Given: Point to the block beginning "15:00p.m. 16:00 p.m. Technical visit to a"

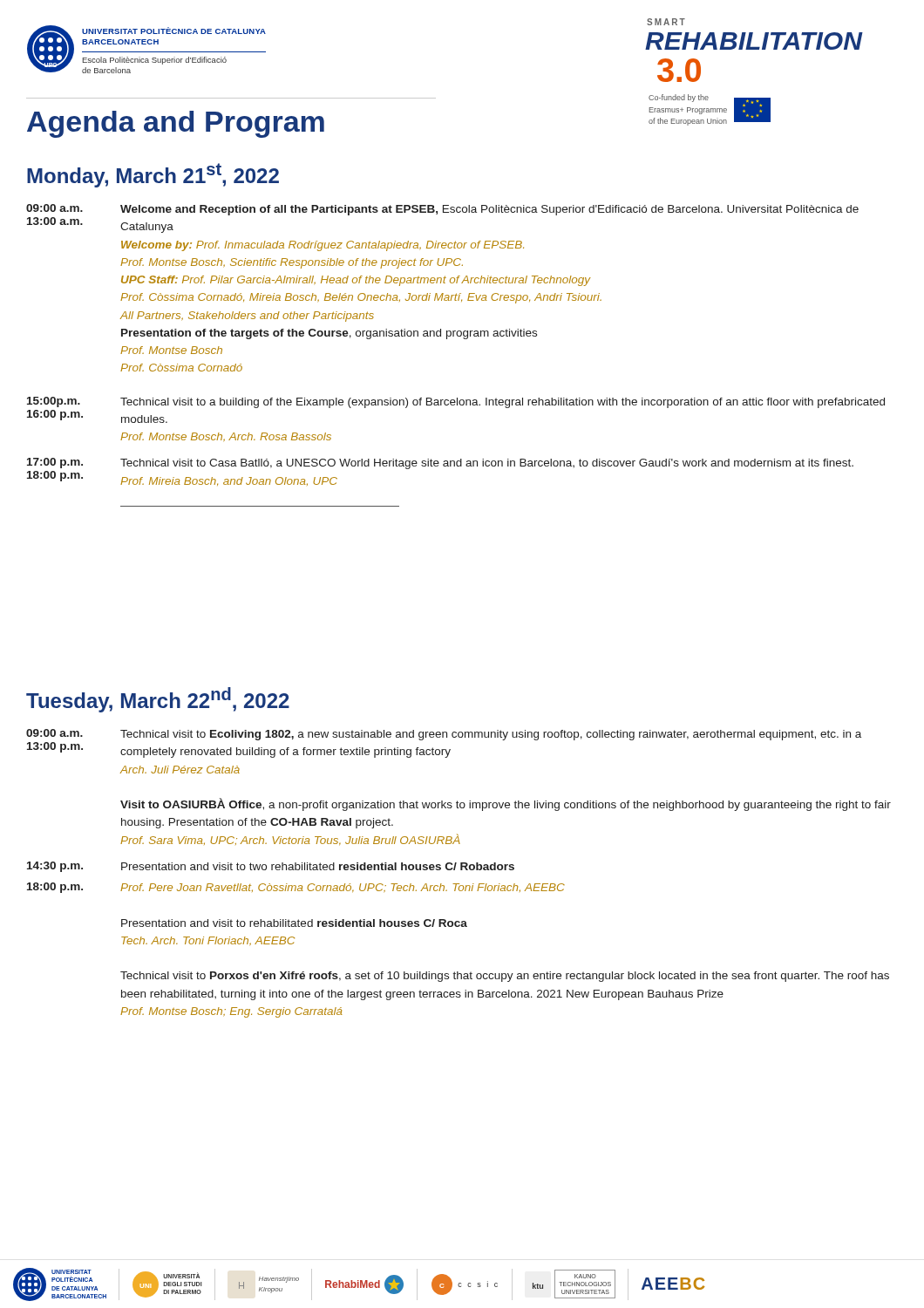Looking at the screenshot, I should pos(456,402).
